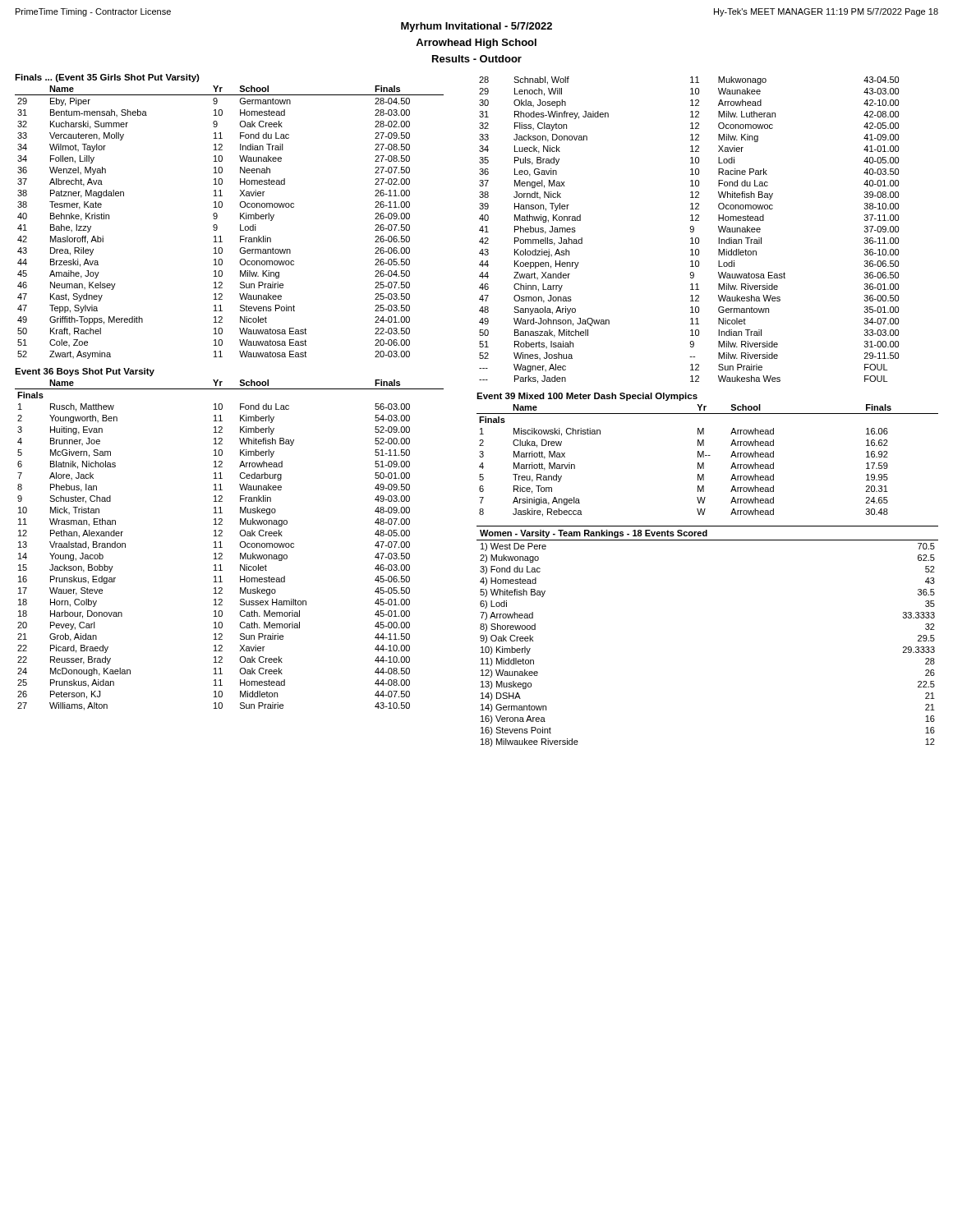Locate the table with the text "Neuman, Kelsey"
The height and width of the screenshot is (1232, 953).
(x=229, y=221)
